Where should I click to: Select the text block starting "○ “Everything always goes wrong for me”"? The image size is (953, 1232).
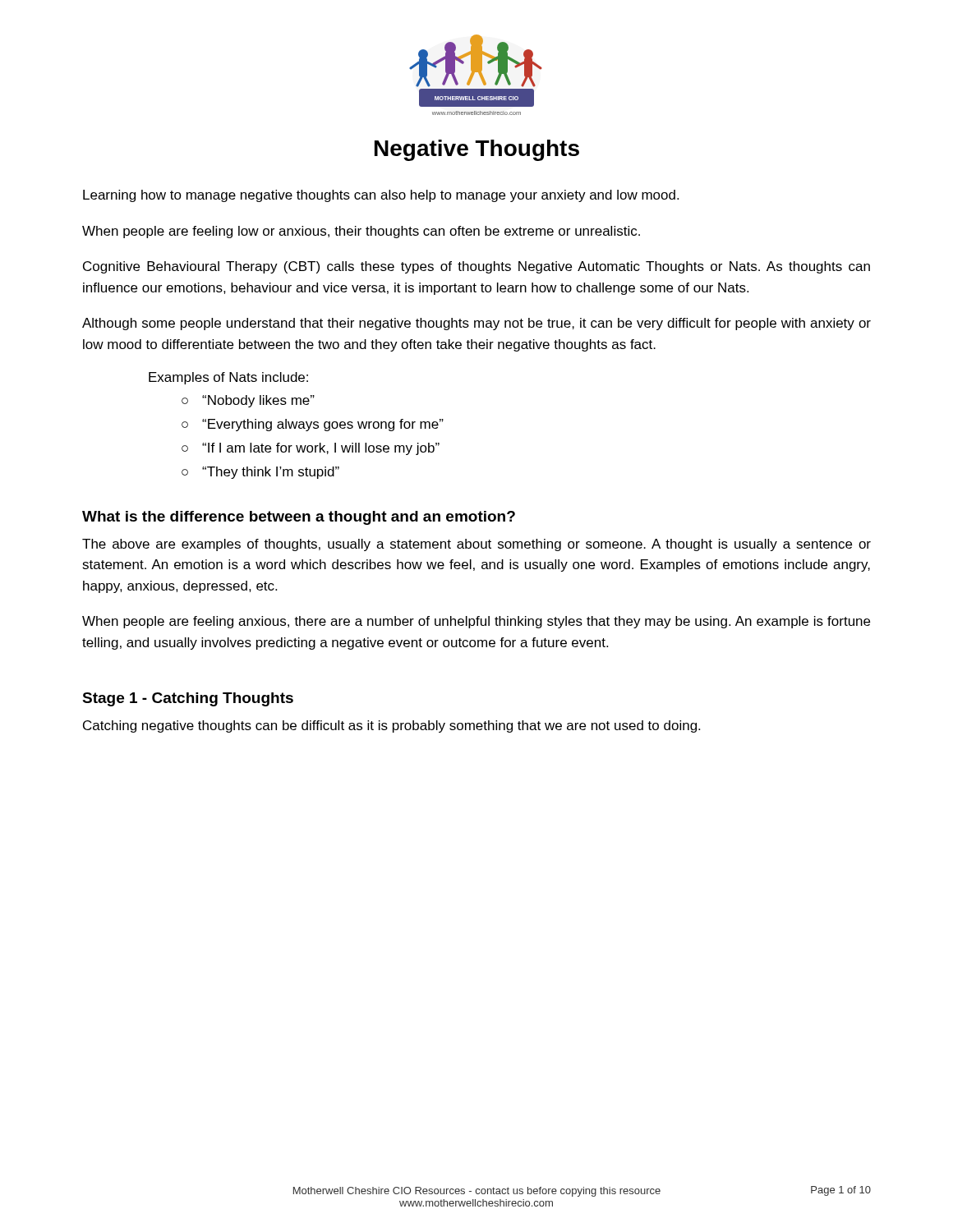(x=312, y=425)
